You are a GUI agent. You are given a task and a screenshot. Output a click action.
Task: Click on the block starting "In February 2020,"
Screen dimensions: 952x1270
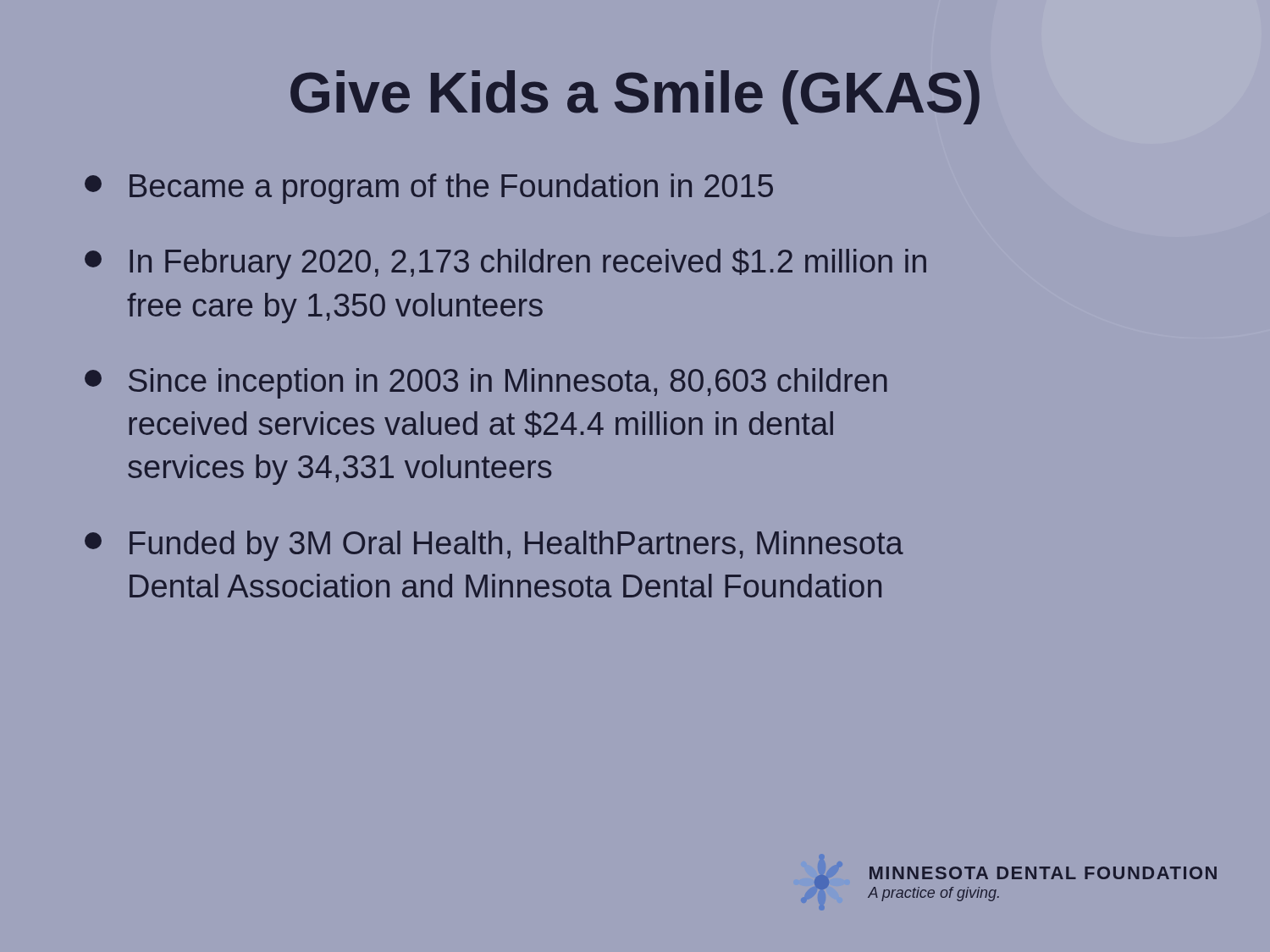tap(652, 284)
